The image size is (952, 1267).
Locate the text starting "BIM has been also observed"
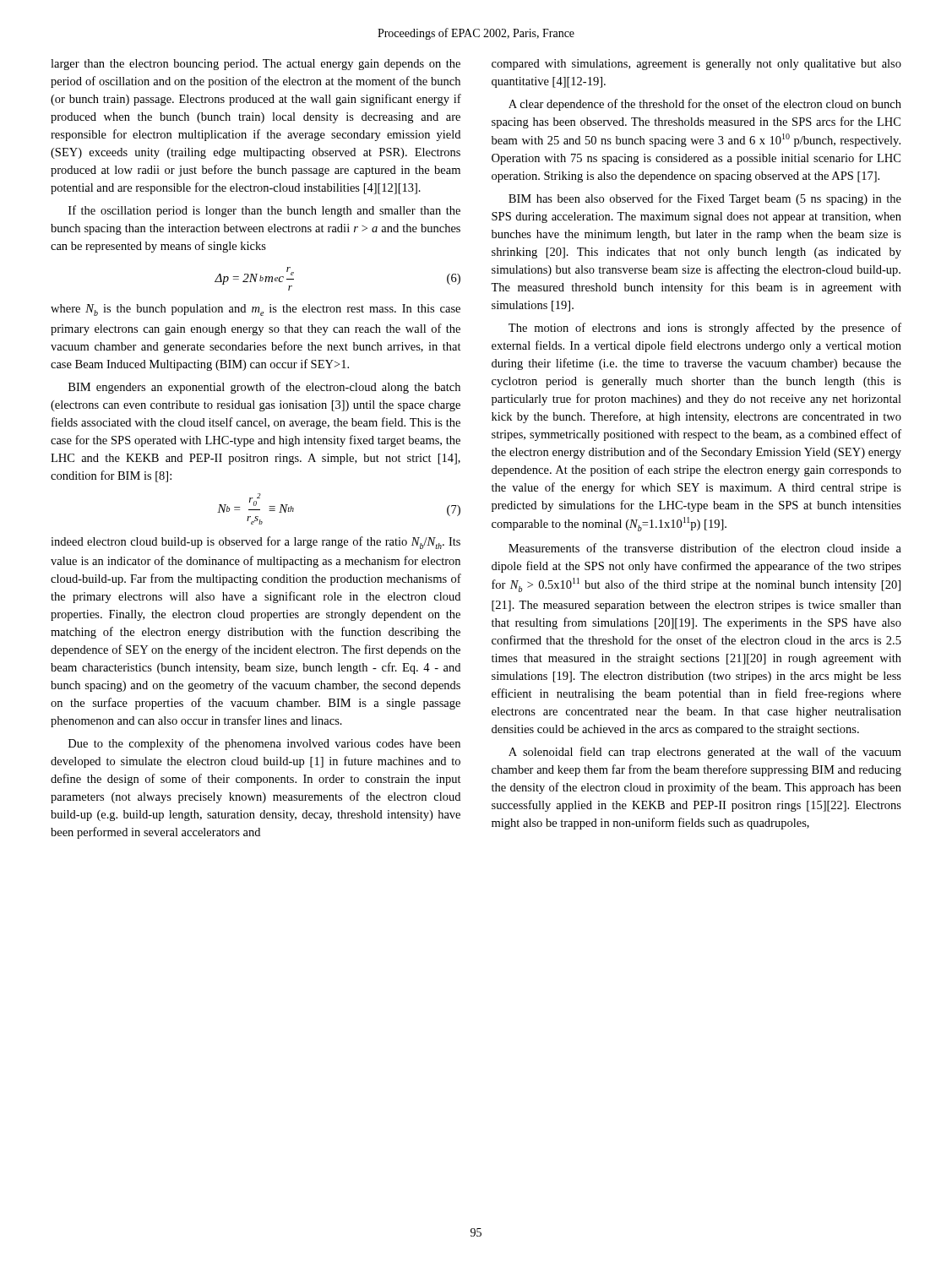click(696, 252)
